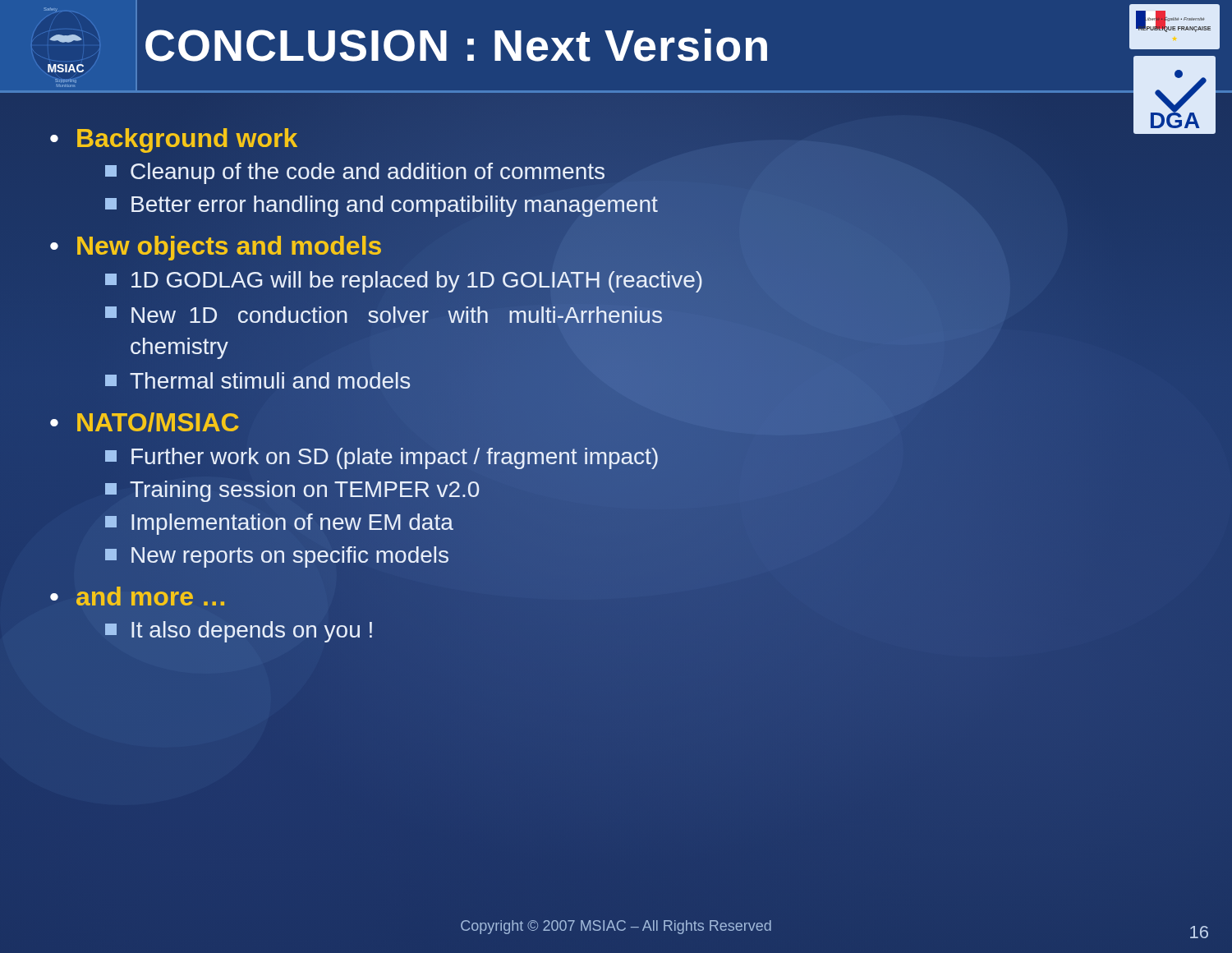Click on the text starting "Implementation of new EM data"
This screenshot has width=1232, height=953.
(279, 522)
